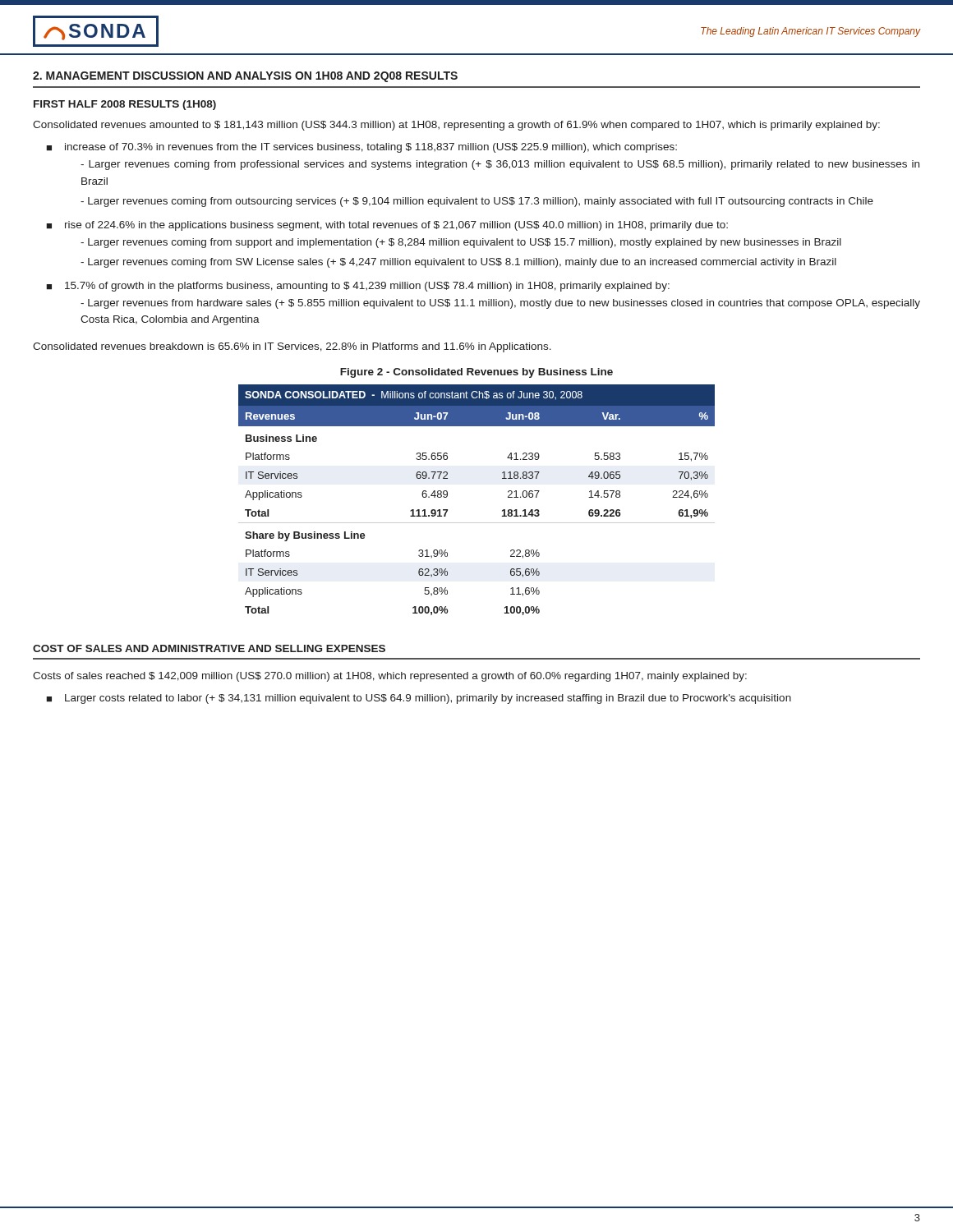
Task: Find the element starting "■ Larger costs related to labor (+"
Action: (483, 698)
